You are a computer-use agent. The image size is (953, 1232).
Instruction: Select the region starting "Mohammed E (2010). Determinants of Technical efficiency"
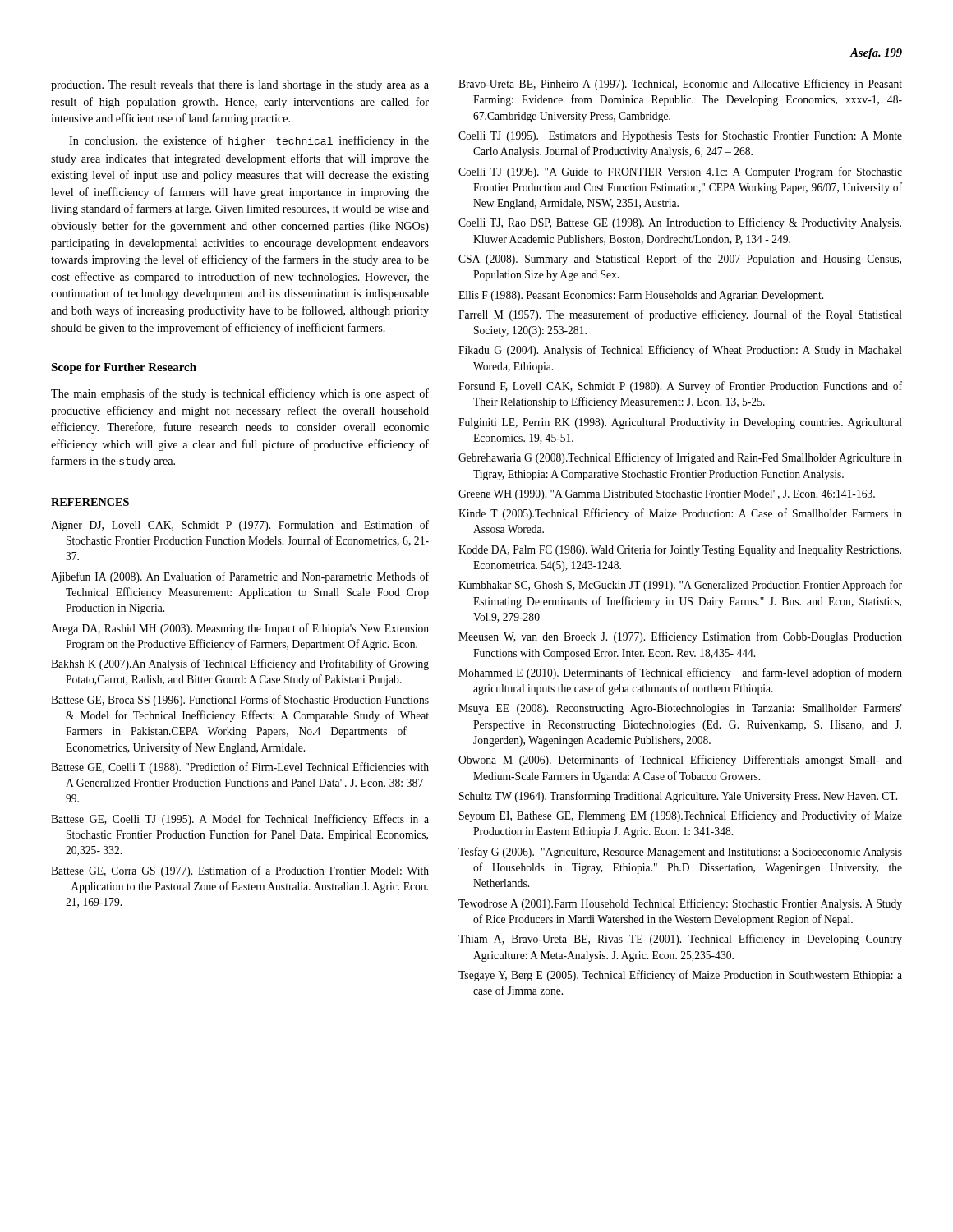click(680, 681)
